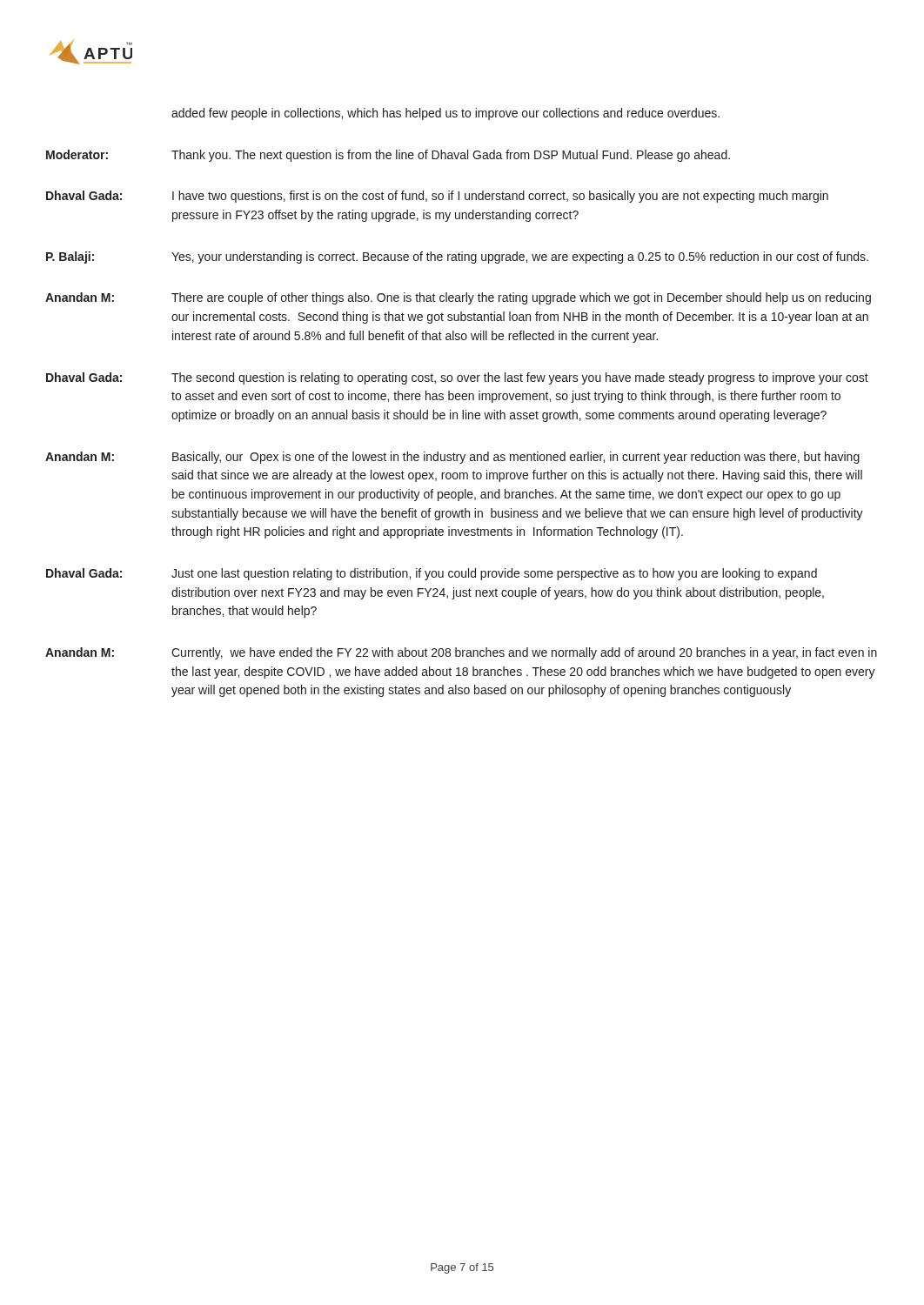Click on the block starting "Dhaval Gada: Just one last"

tap(462, 593)
